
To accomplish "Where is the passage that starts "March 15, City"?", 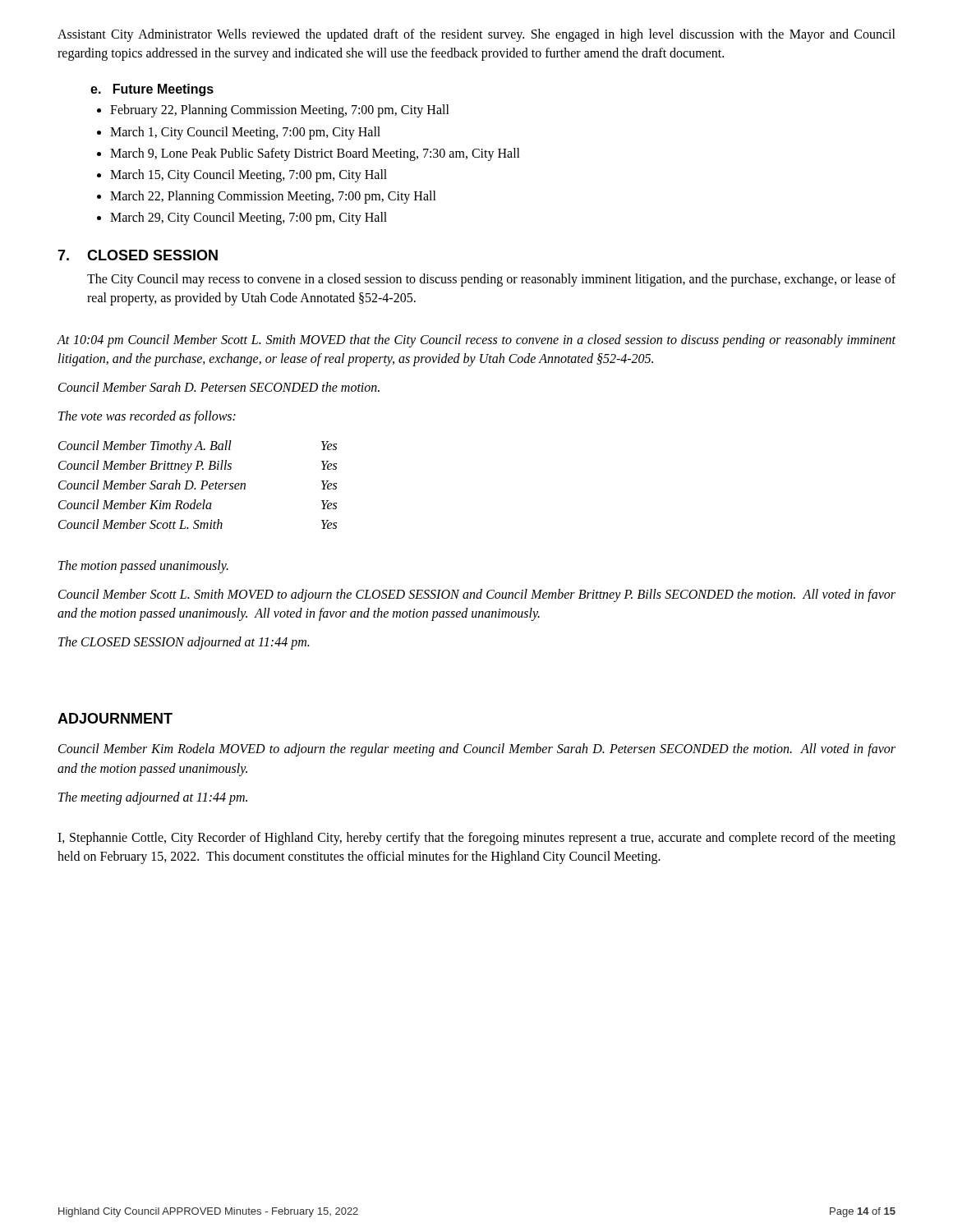I will [x=249, y=175].
